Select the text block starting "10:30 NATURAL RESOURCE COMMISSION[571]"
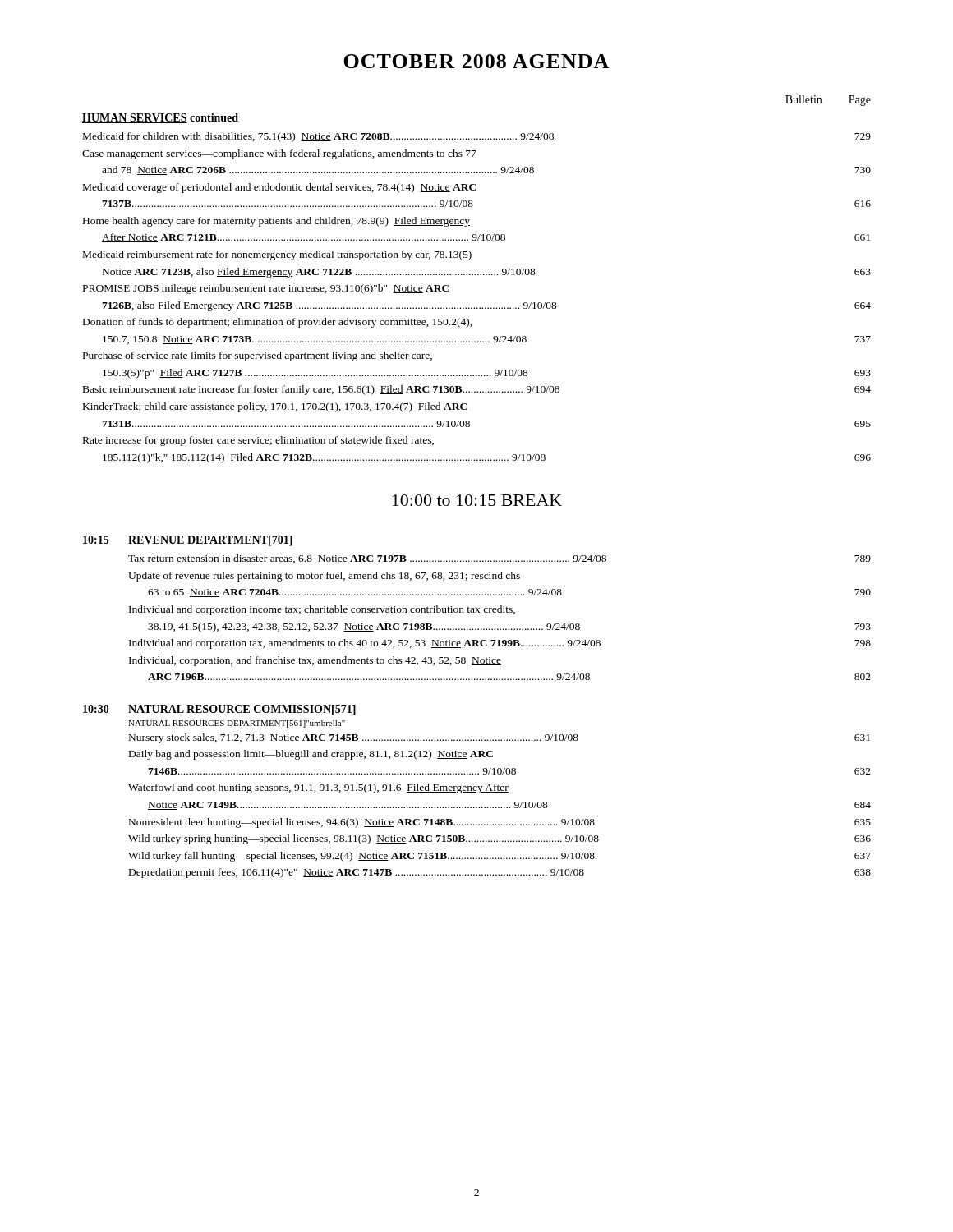953x1232 pixels. [x=219, y=710]
